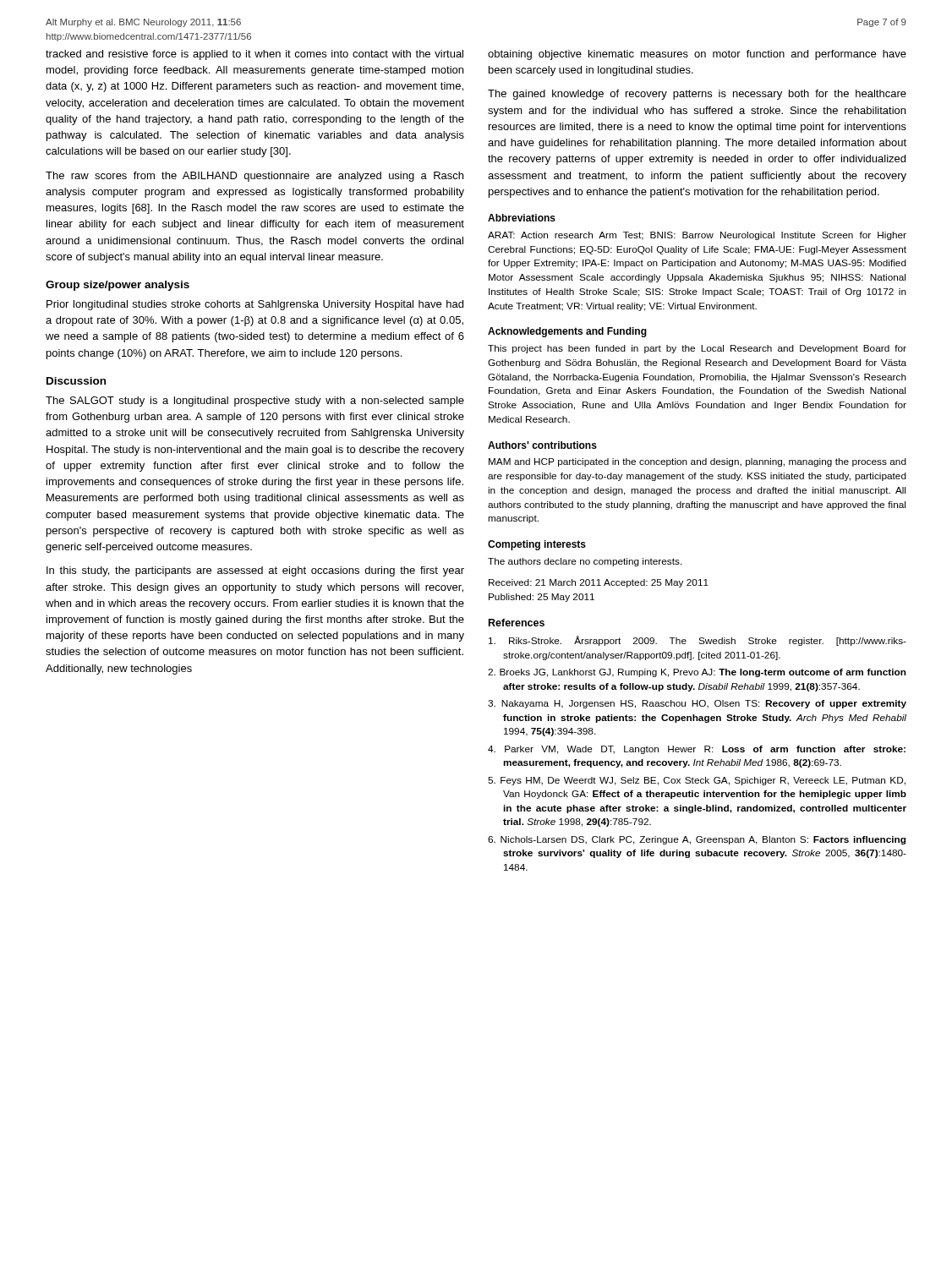Click on the region starting "Competing interests"
This screenshot has width=952, height=1268.
537,544
